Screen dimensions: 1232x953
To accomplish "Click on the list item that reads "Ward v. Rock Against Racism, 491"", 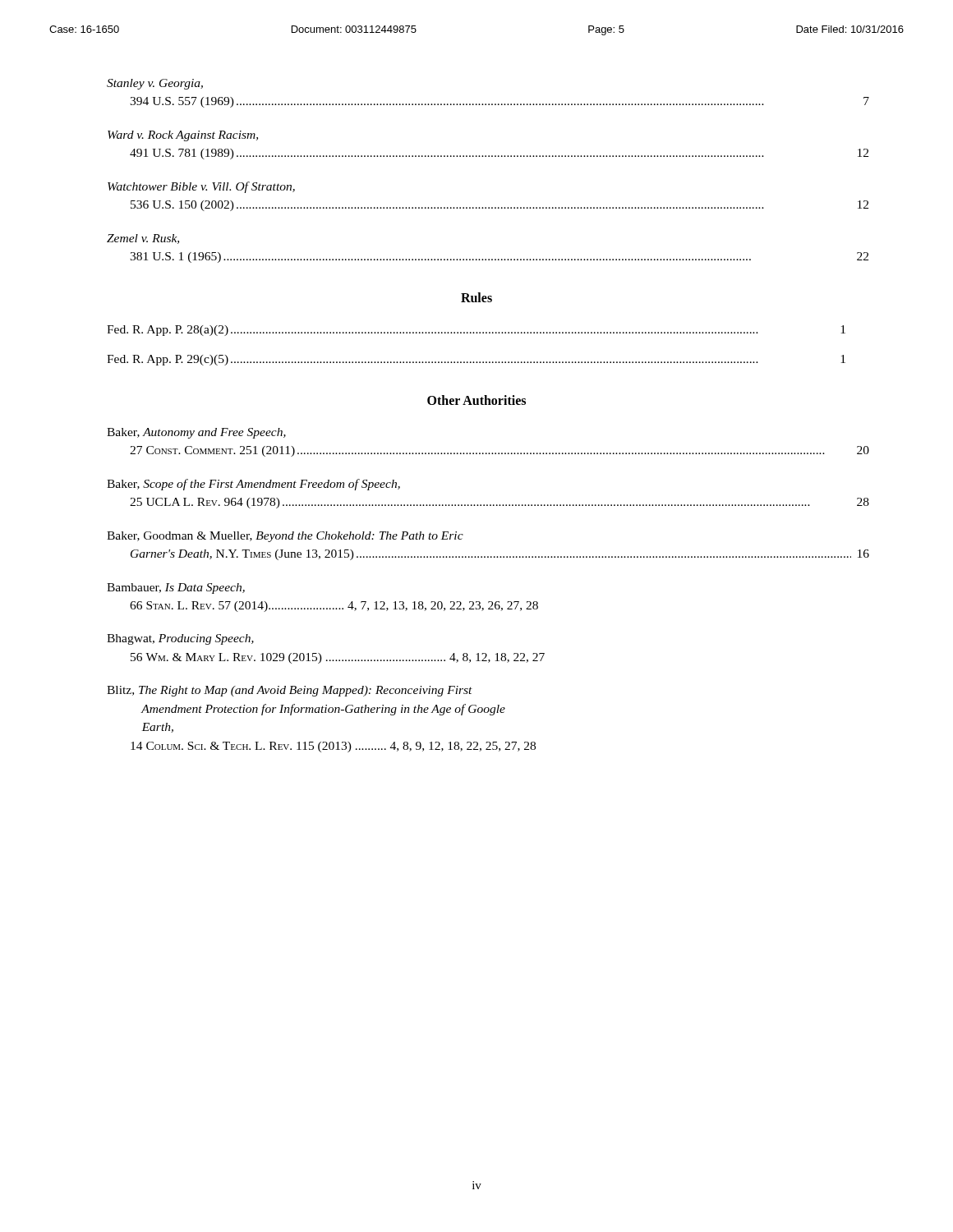I will pyautogui.click(x=476, y=144).
